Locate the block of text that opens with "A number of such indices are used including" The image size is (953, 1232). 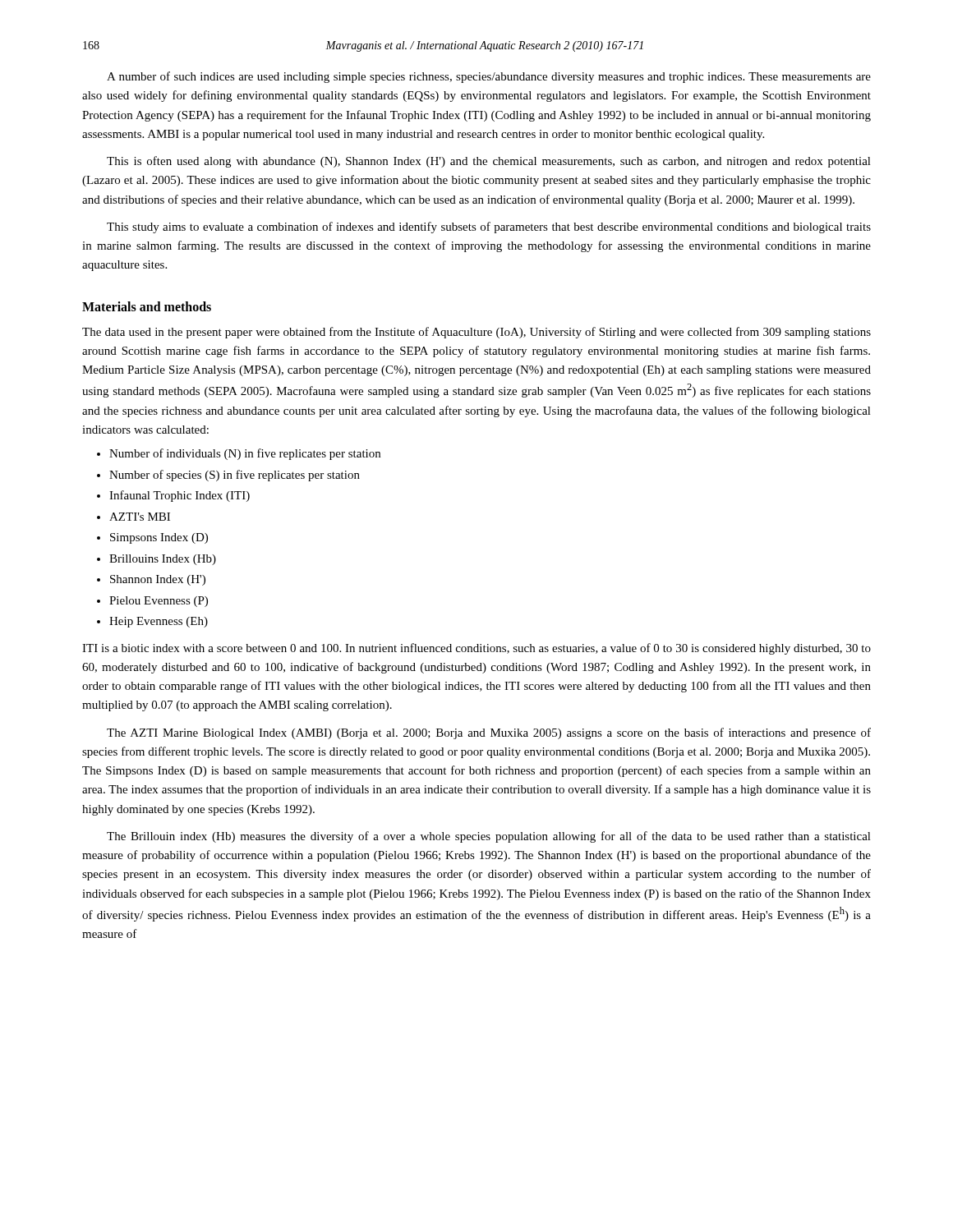476,106
